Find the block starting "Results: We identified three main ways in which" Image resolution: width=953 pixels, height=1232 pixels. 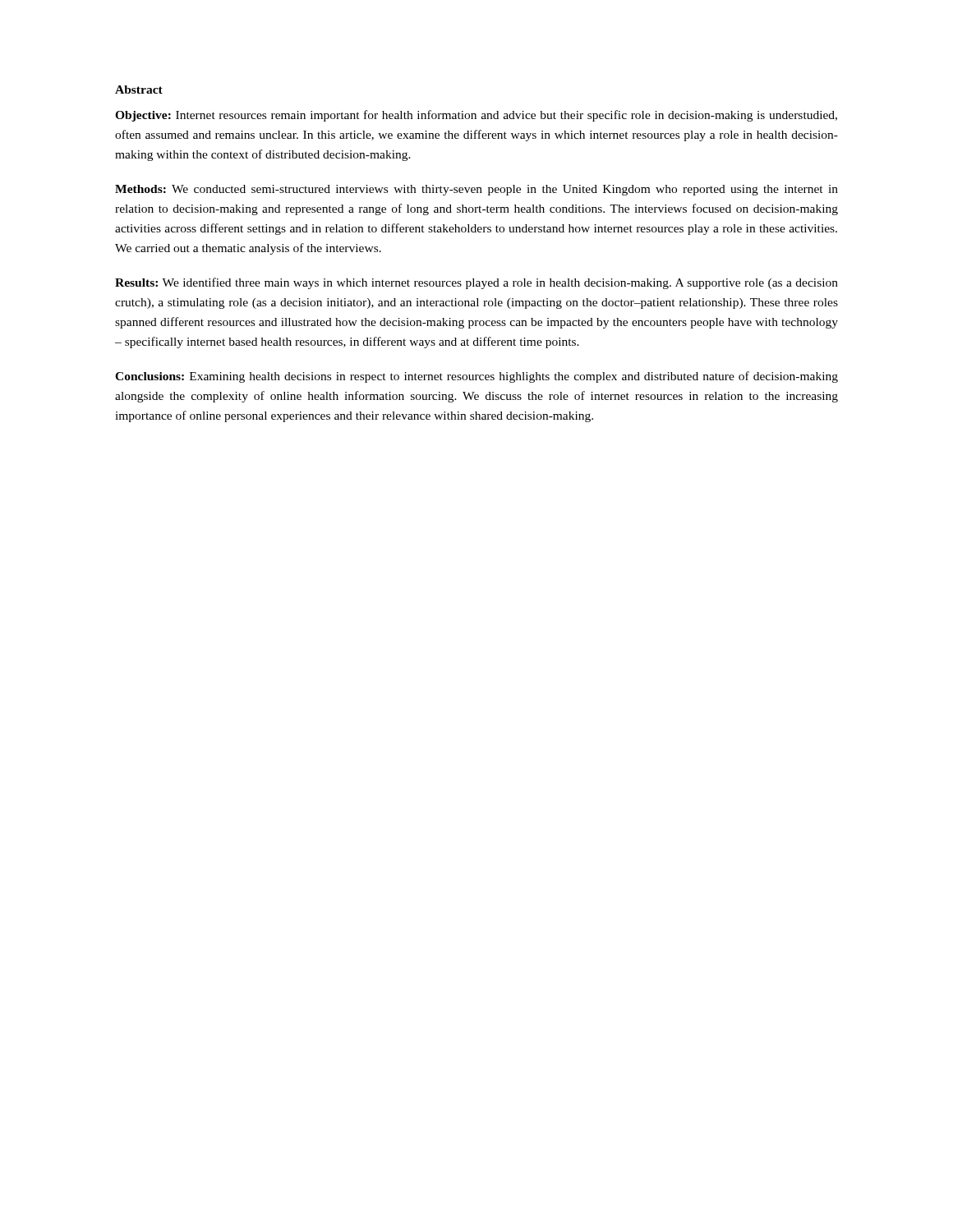pos(476,312)
